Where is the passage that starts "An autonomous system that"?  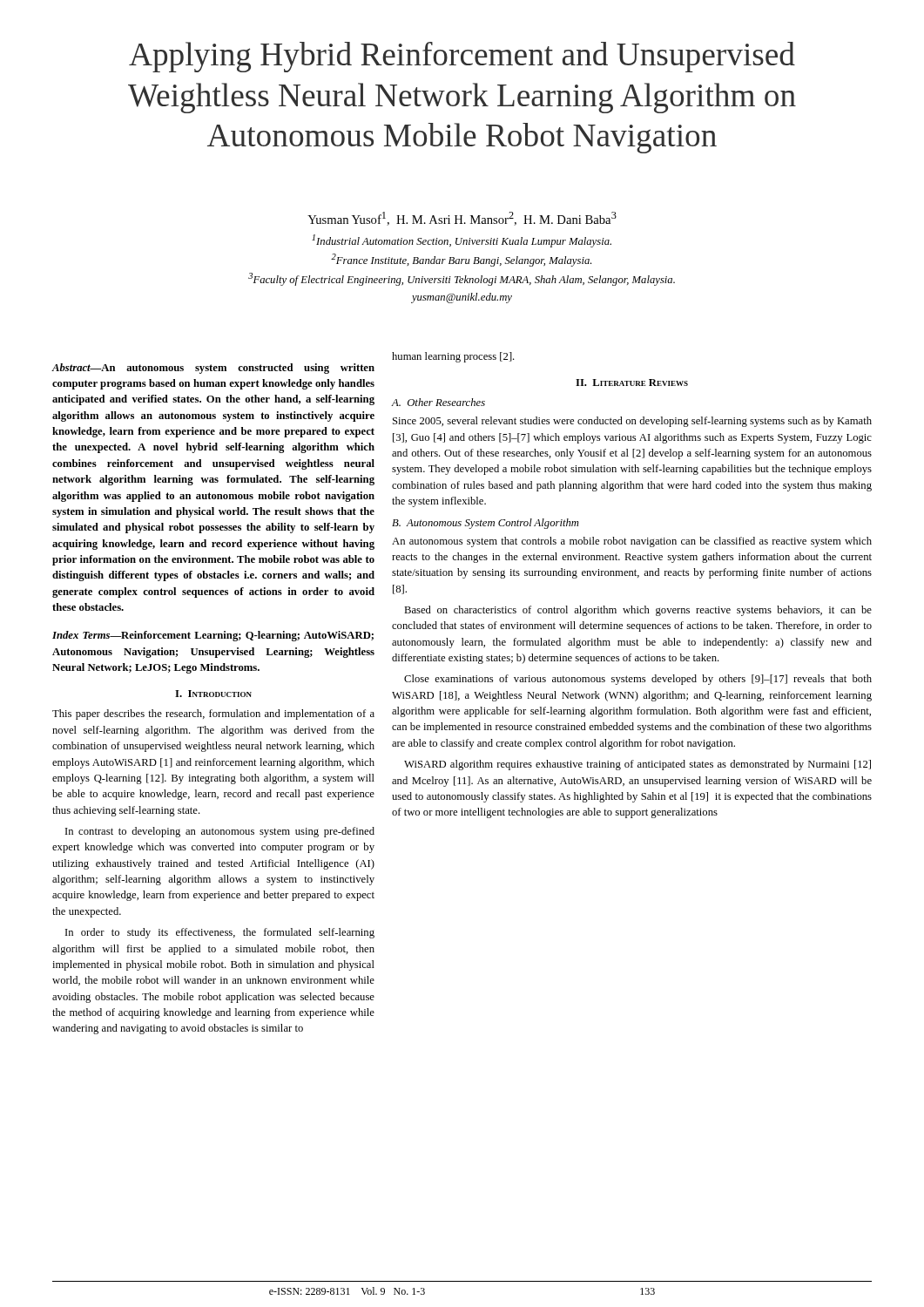coord(632,677)
